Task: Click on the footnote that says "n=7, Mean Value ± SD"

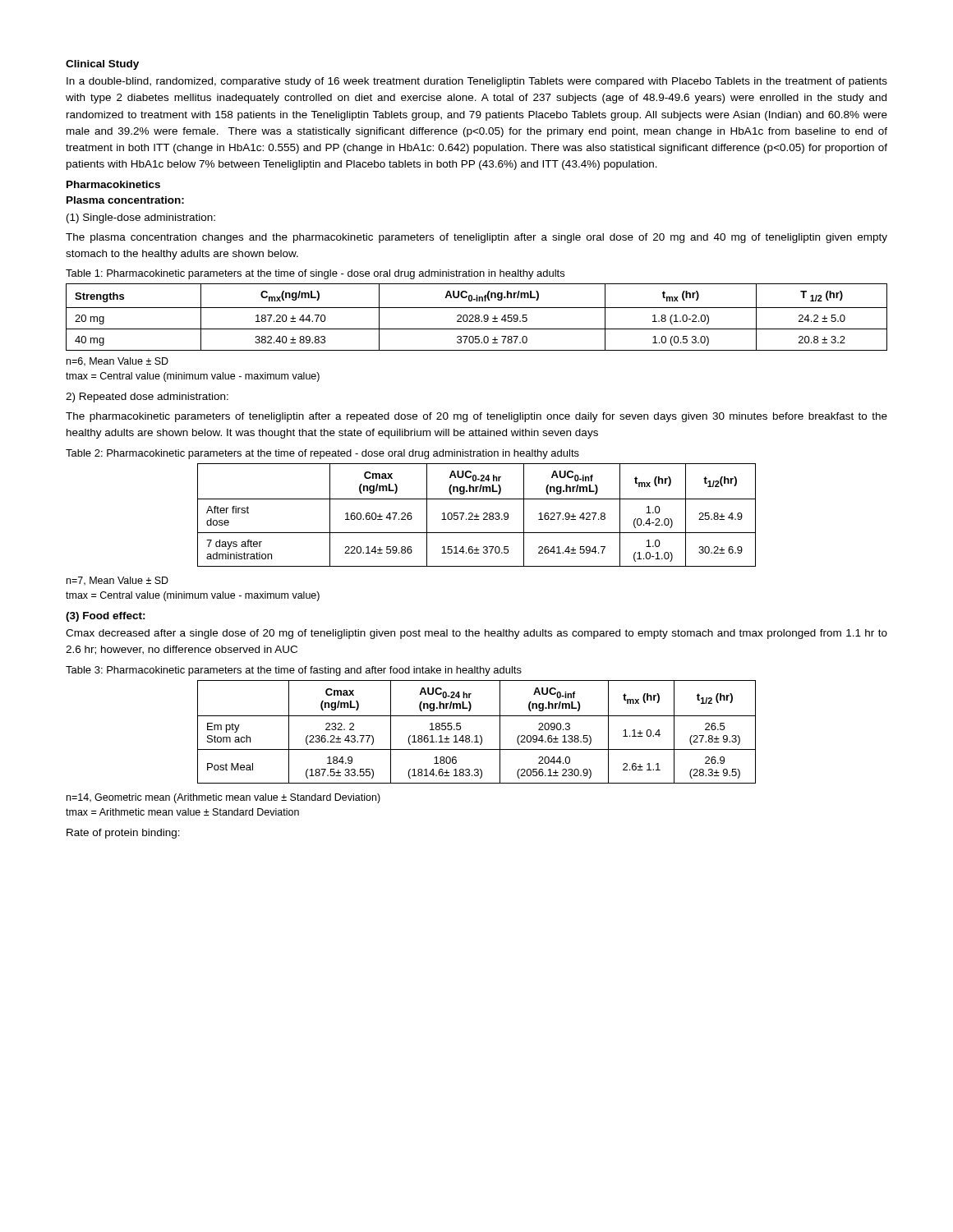Action: point(117,581)
